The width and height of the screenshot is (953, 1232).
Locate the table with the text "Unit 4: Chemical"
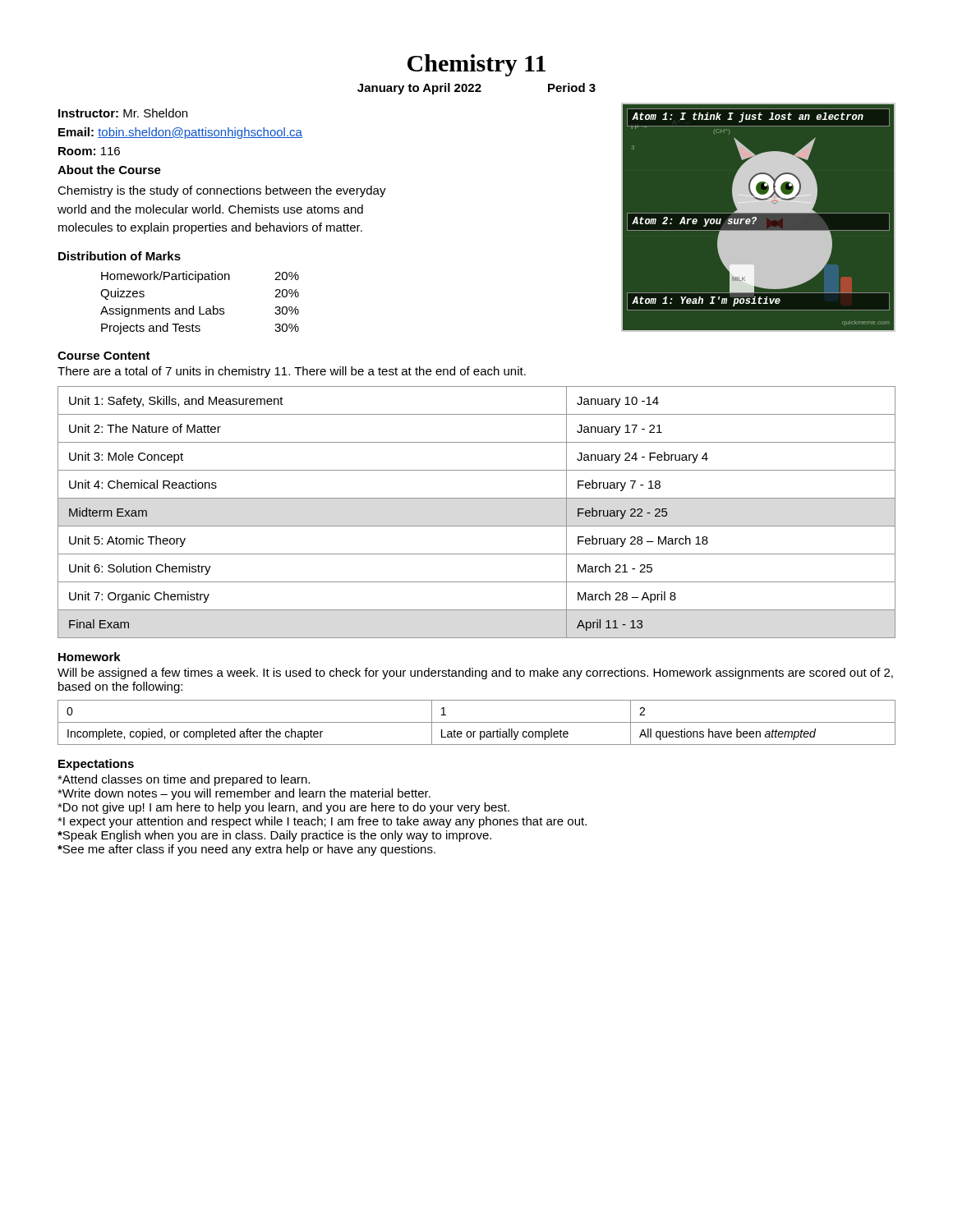[x=476, y=512]
